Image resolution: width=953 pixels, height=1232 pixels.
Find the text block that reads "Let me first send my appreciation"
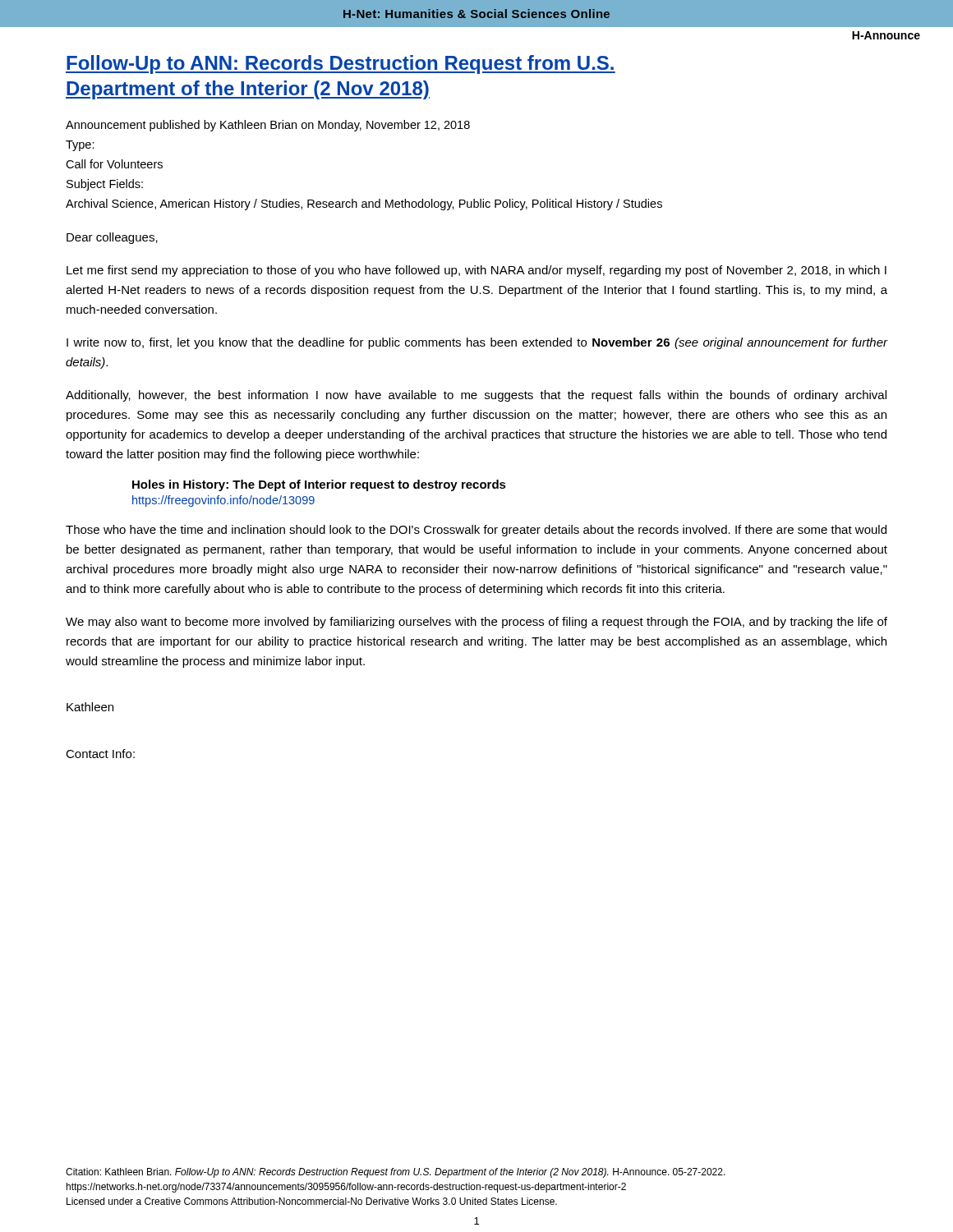(x=476, y=290)
